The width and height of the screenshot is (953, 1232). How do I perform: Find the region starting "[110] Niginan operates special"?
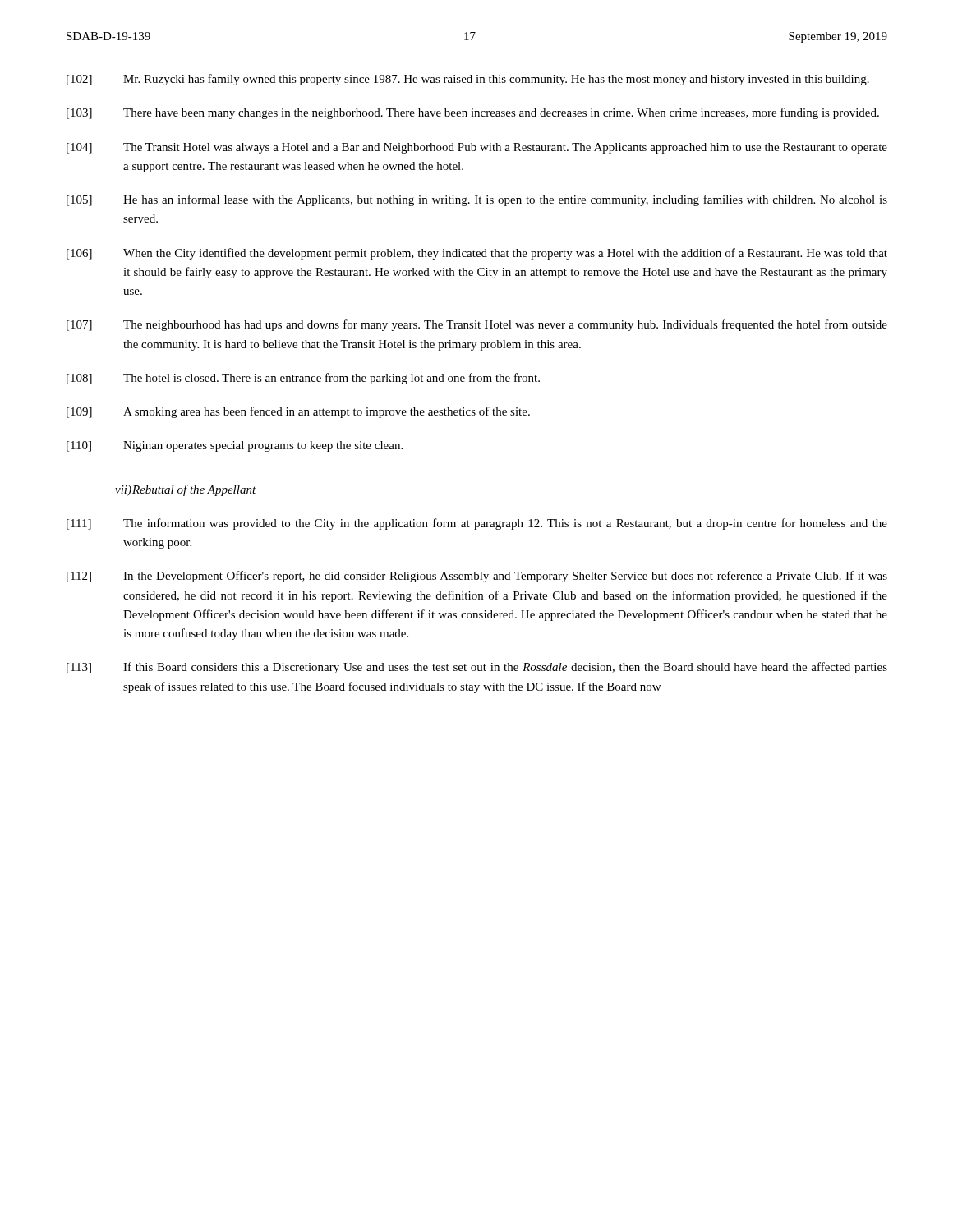(235, 446)
